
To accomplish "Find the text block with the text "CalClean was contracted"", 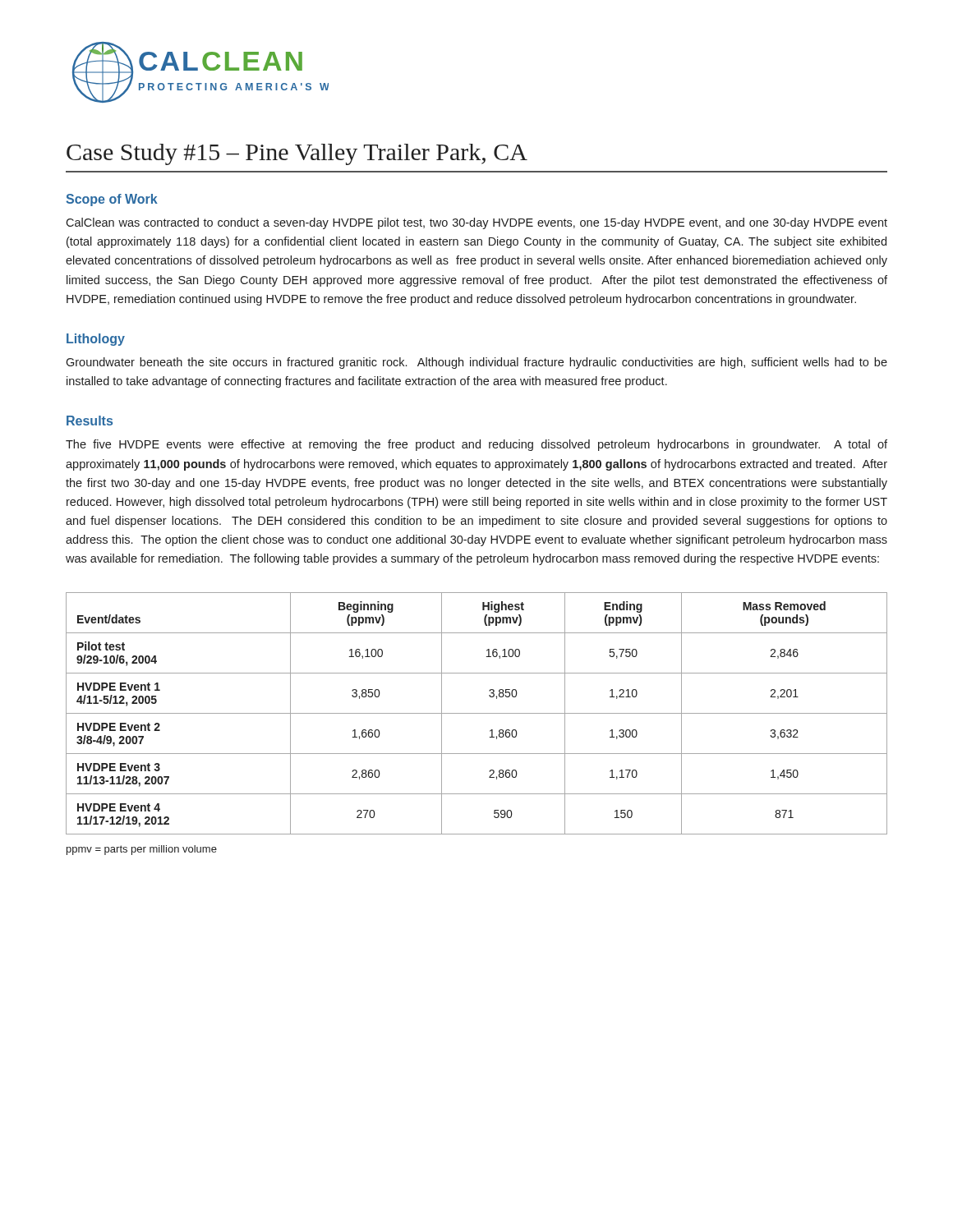I will click(x=476, y=261).
